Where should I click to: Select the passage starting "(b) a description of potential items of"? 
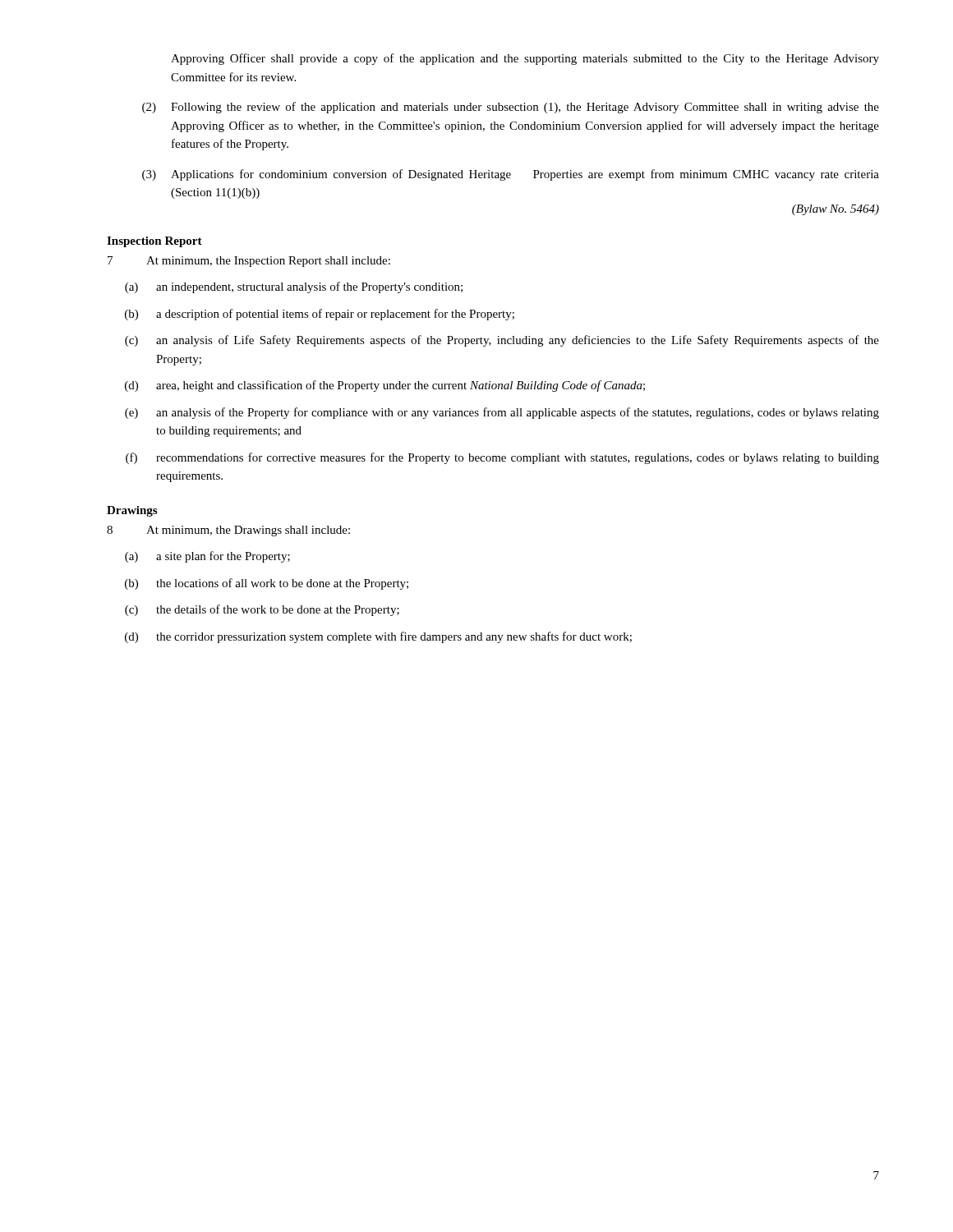click(x=493, y=314)
